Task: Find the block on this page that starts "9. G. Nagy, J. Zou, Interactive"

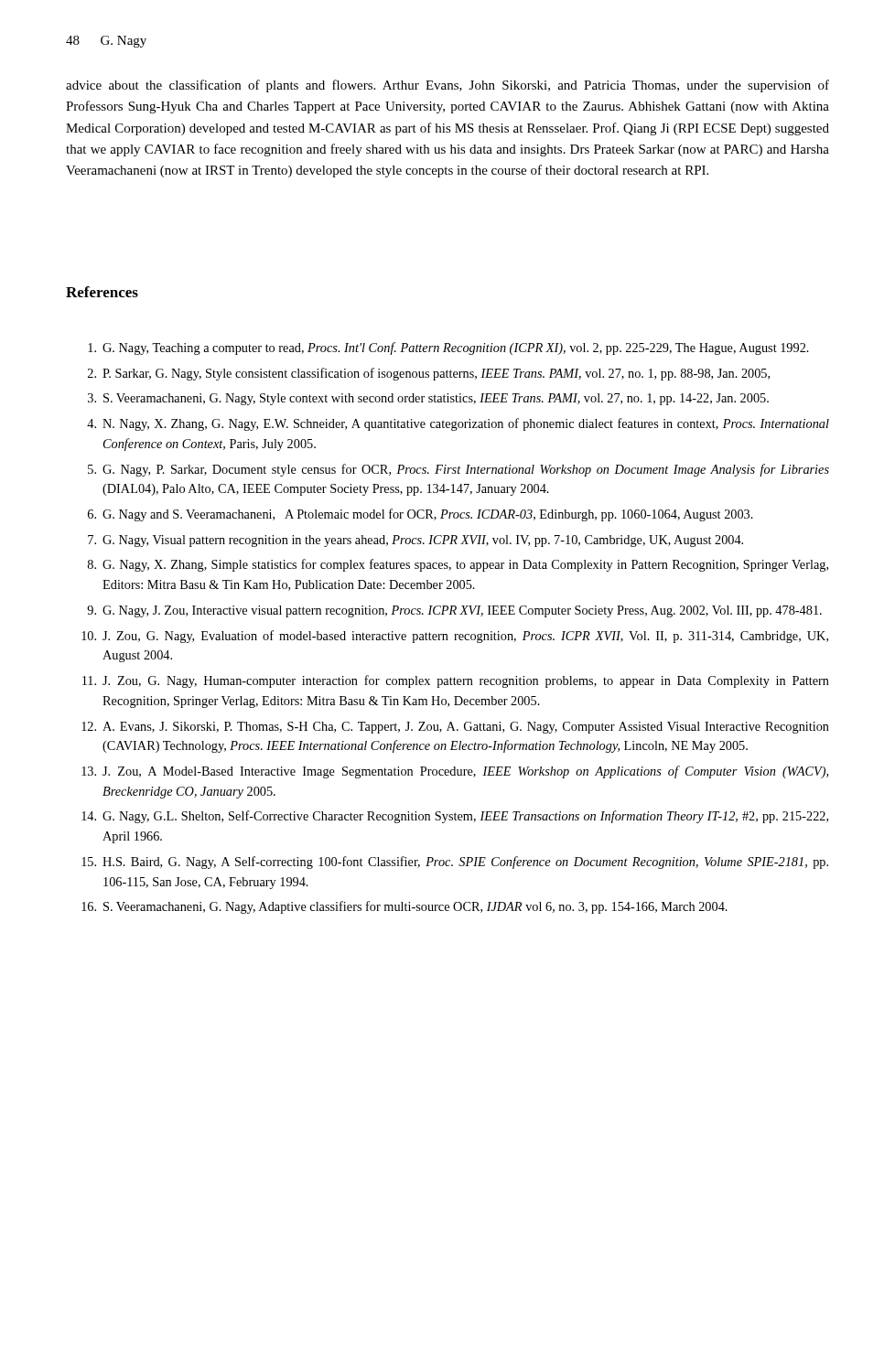Action: (448, 611)
